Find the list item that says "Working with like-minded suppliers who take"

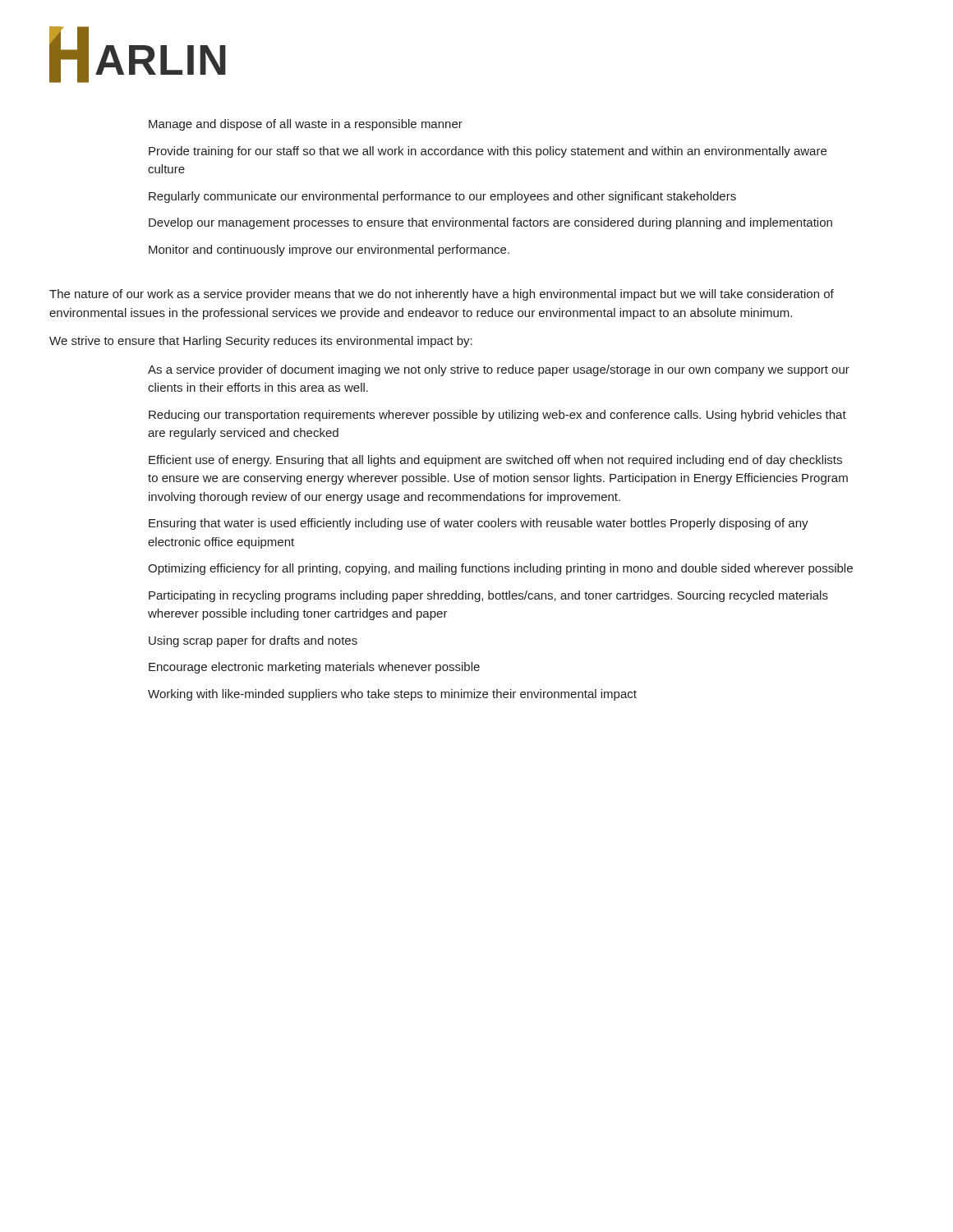click(x=392, y=693)
